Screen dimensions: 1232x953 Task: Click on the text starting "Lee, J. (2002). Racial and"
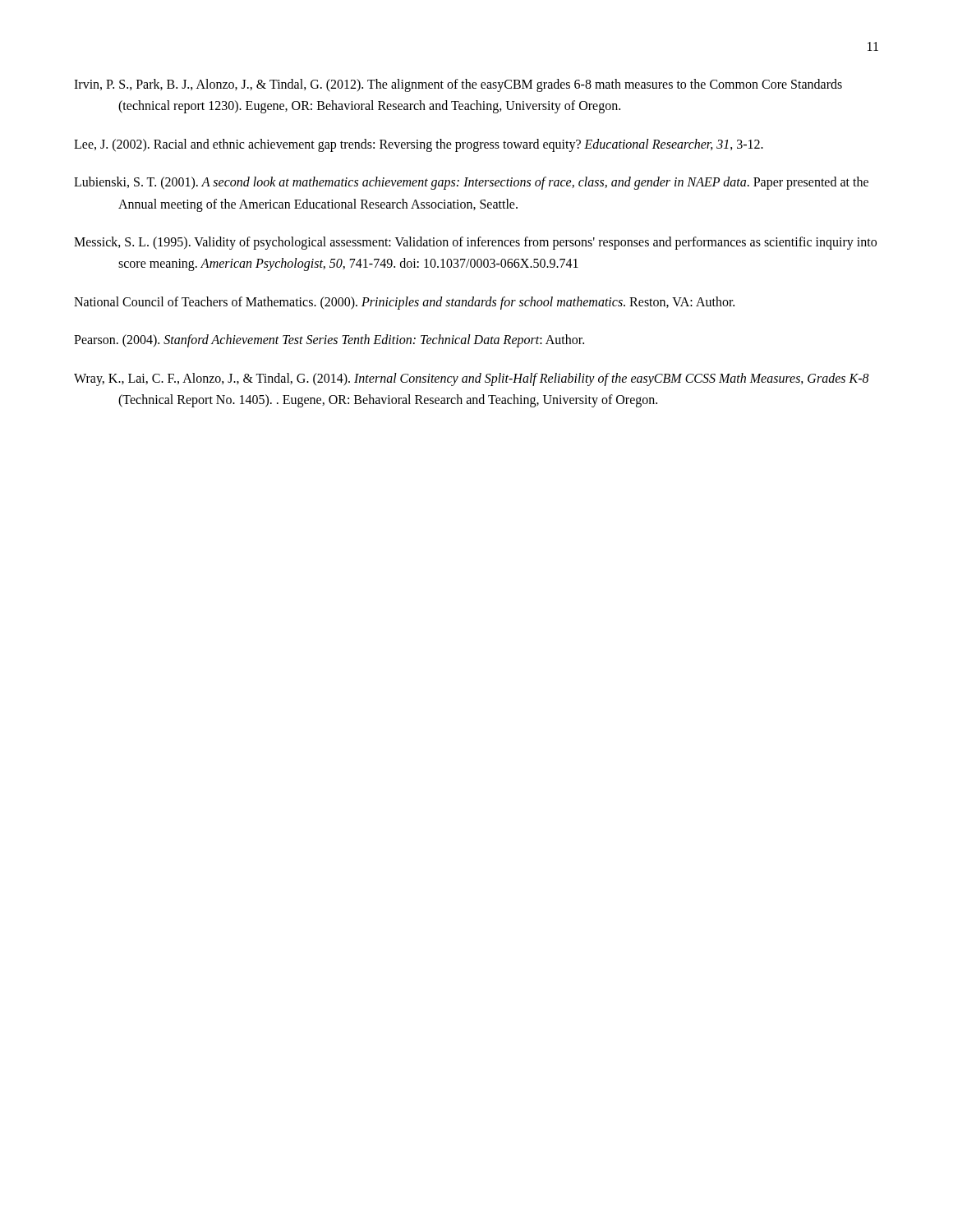point(419,144)
